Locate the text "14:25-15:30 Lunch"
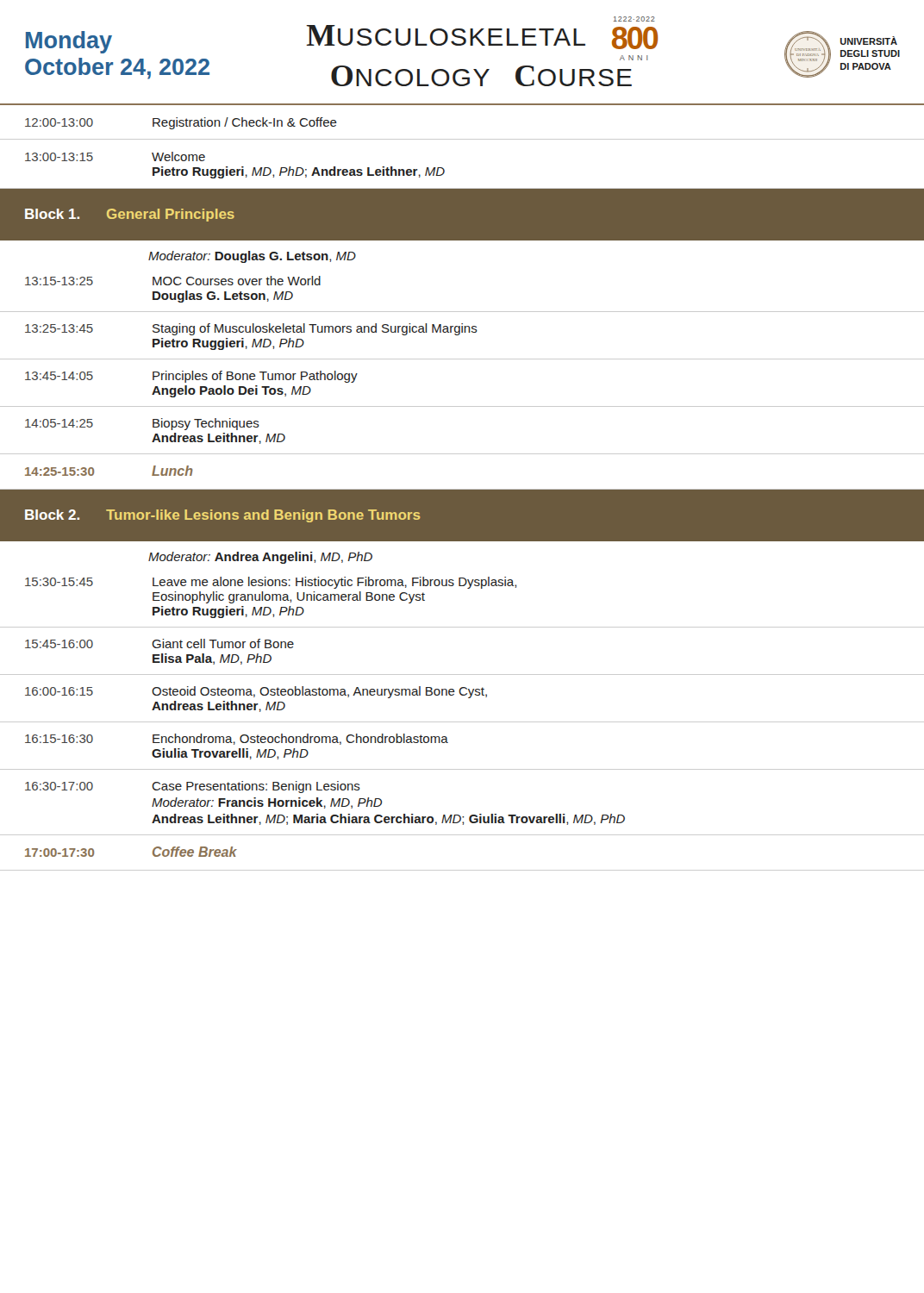 click(54, 470)
